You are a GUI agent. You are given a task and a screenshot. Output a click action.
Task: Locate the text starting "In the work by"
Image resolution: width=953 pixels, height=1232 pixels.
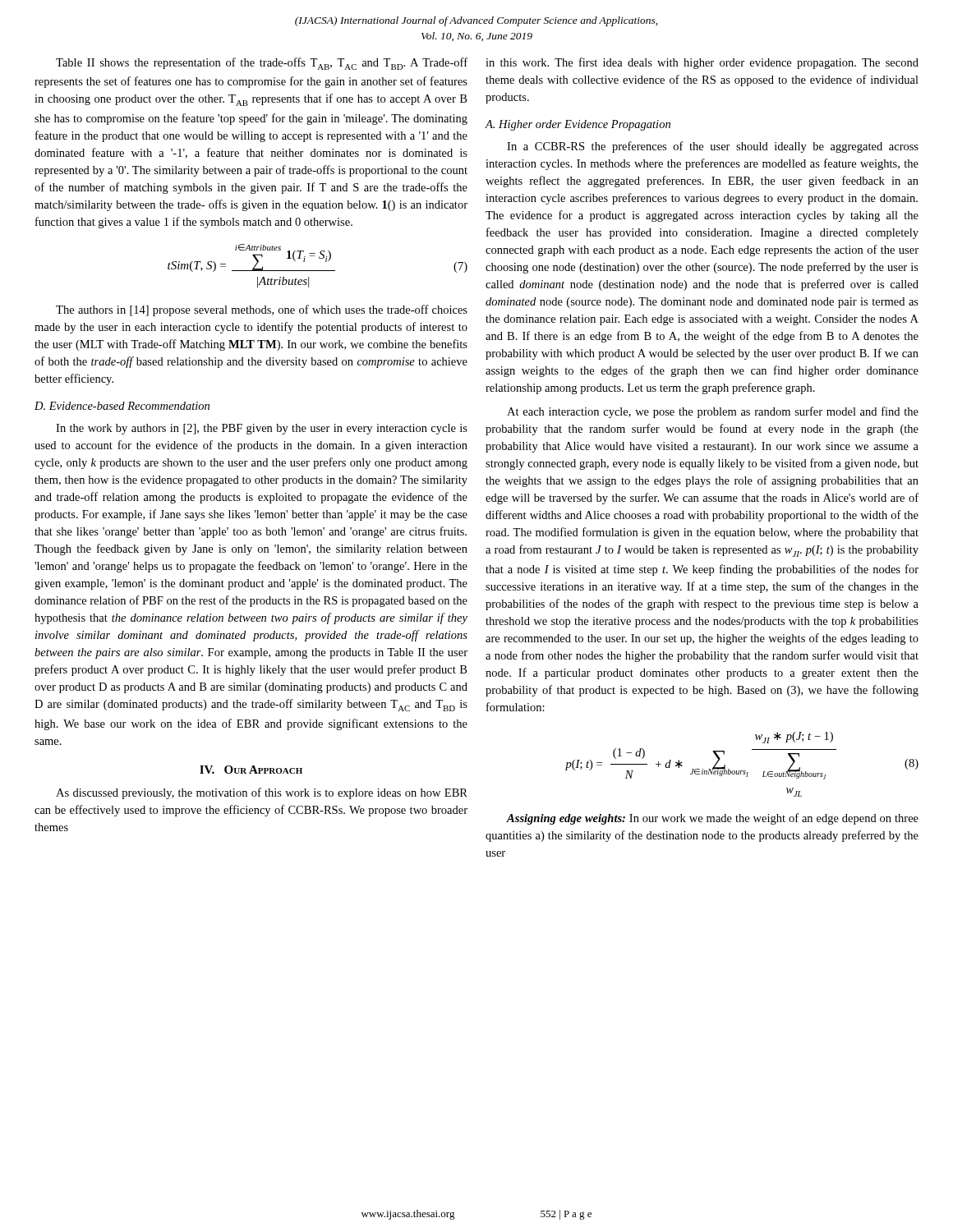tap(251, 585)
